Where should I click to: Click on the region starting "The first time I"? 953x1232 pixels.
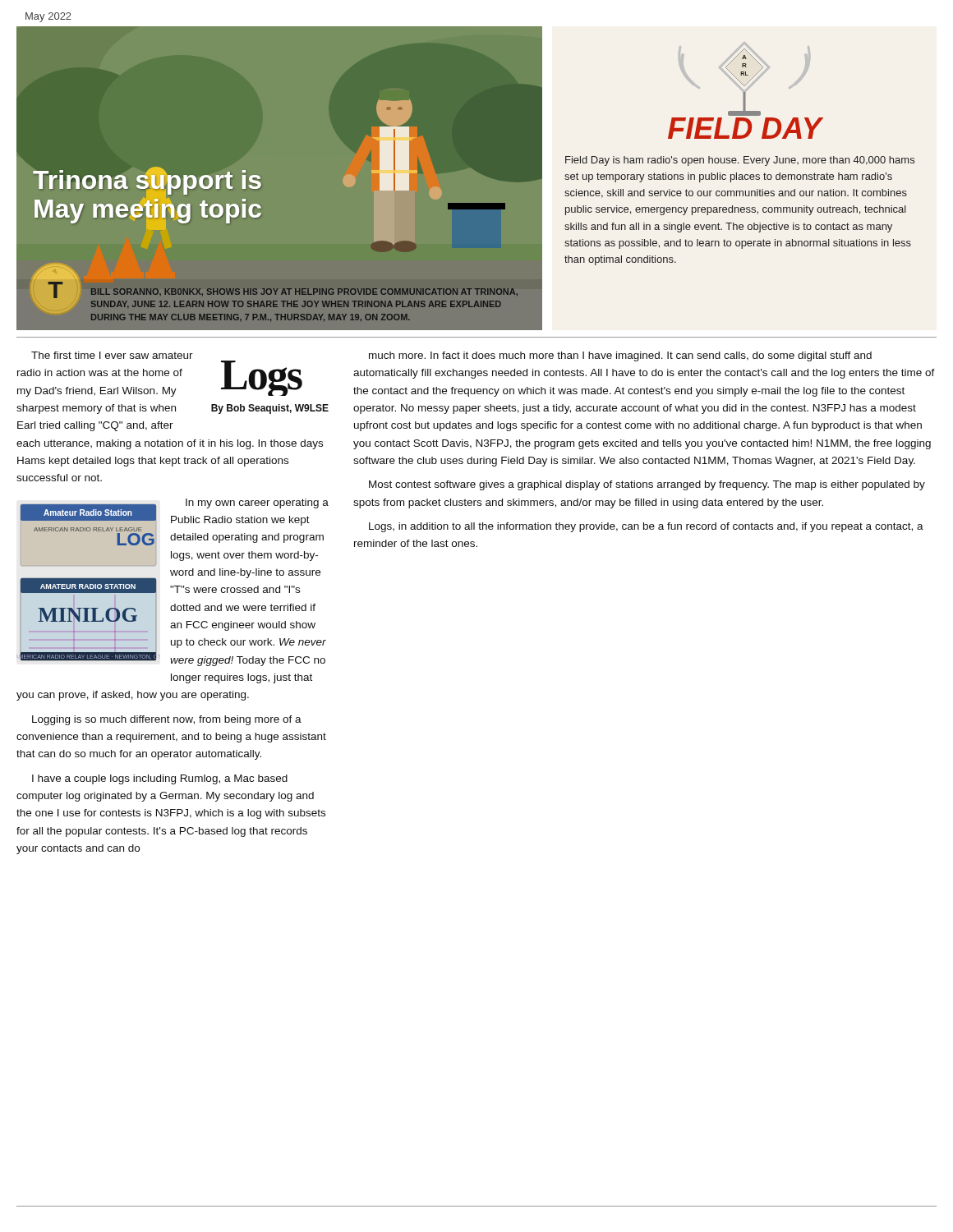click(x=172, y=602)
